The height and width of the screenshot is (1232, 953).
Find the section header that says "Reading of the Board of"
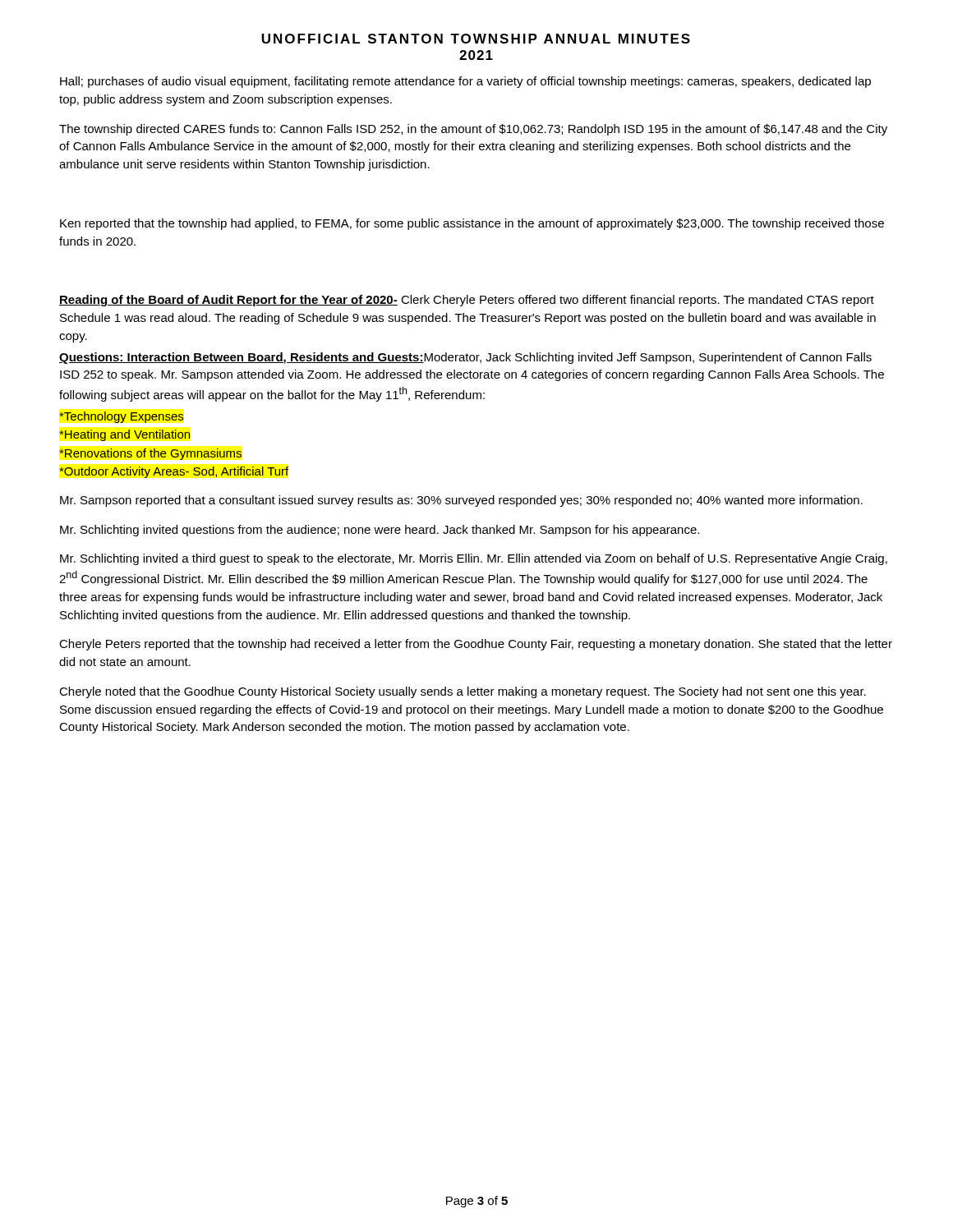point(468,317)
